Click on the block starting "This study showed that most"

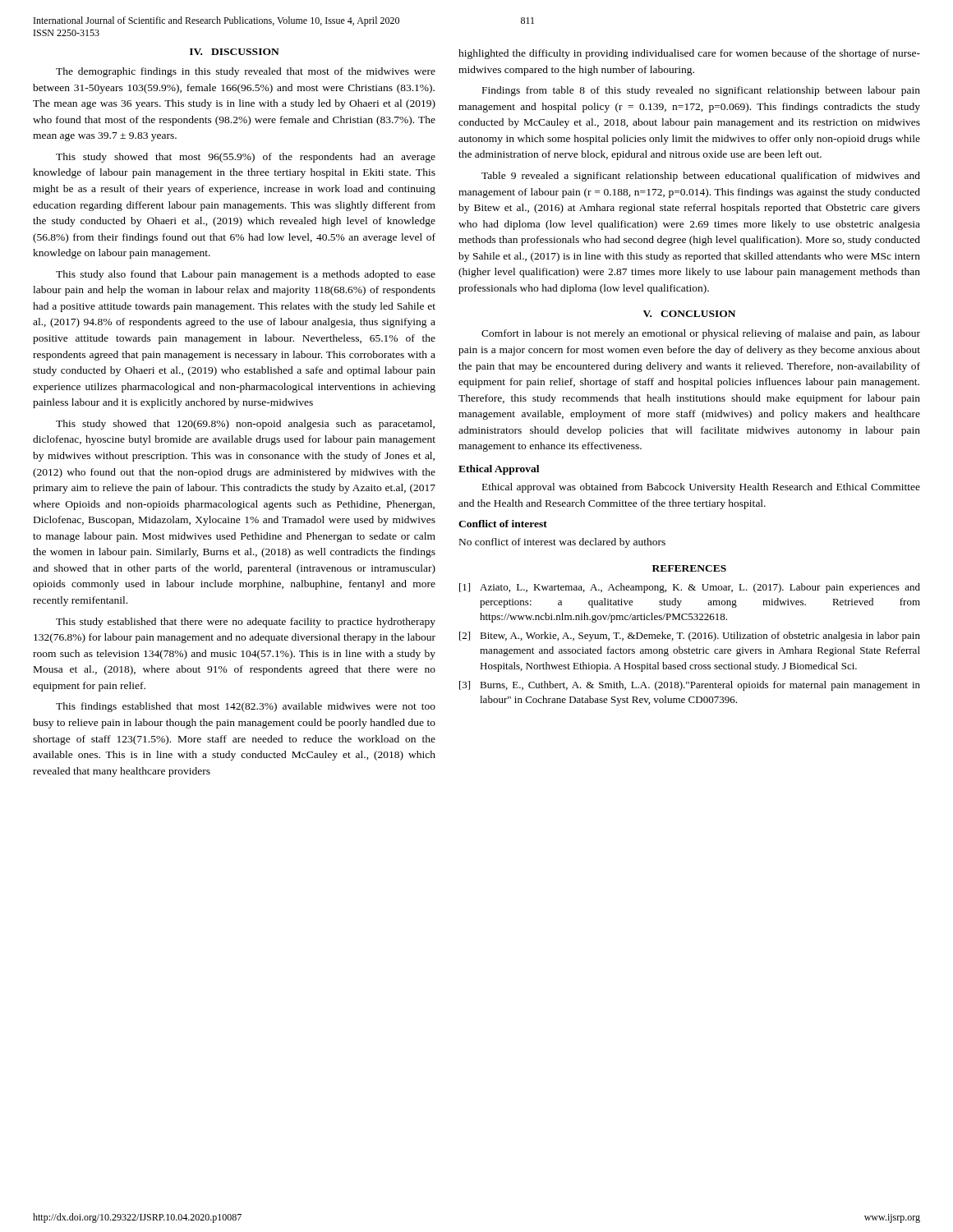pos(234,205)
